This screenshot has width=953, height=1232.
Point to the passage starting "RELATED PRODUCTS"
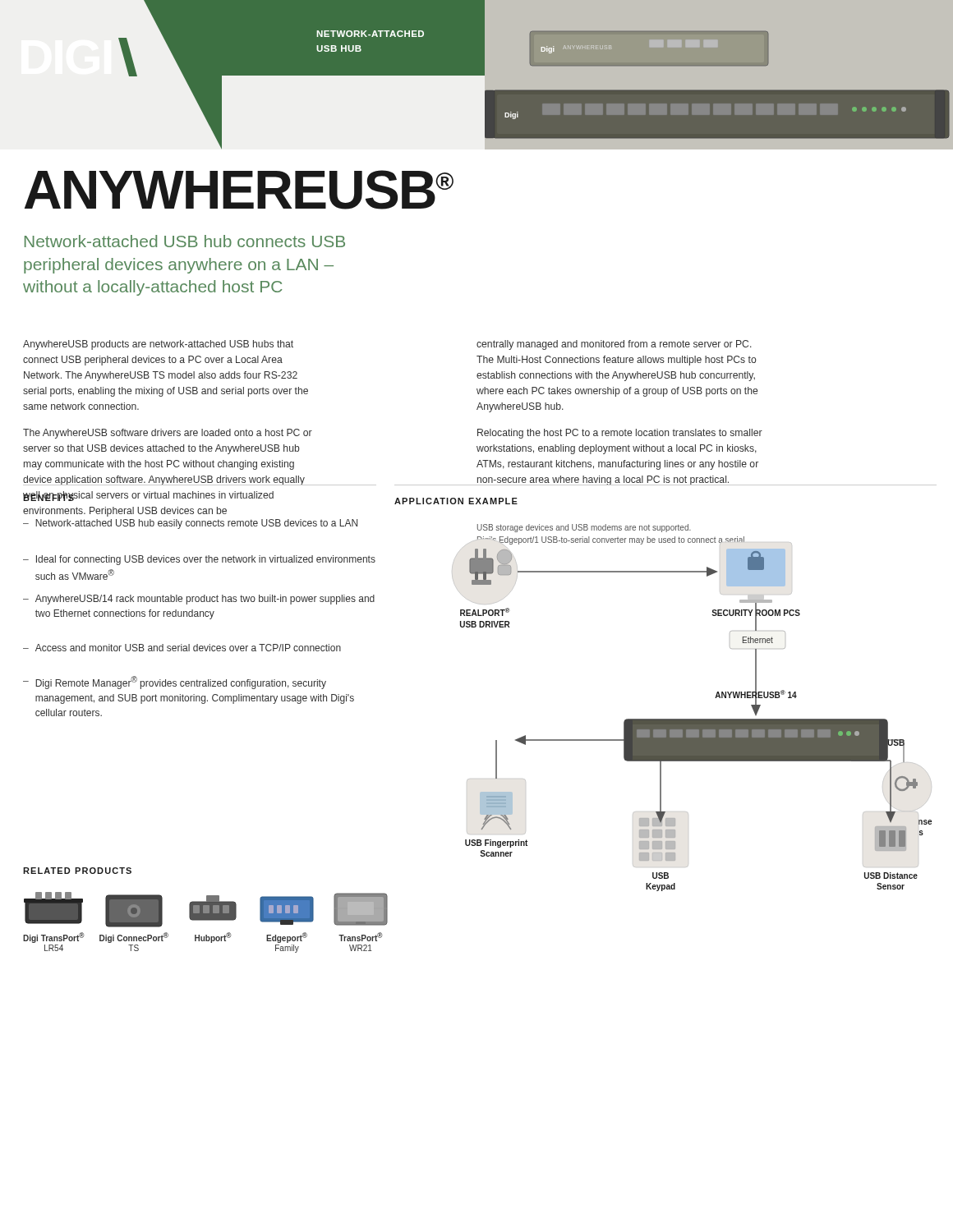78,871
